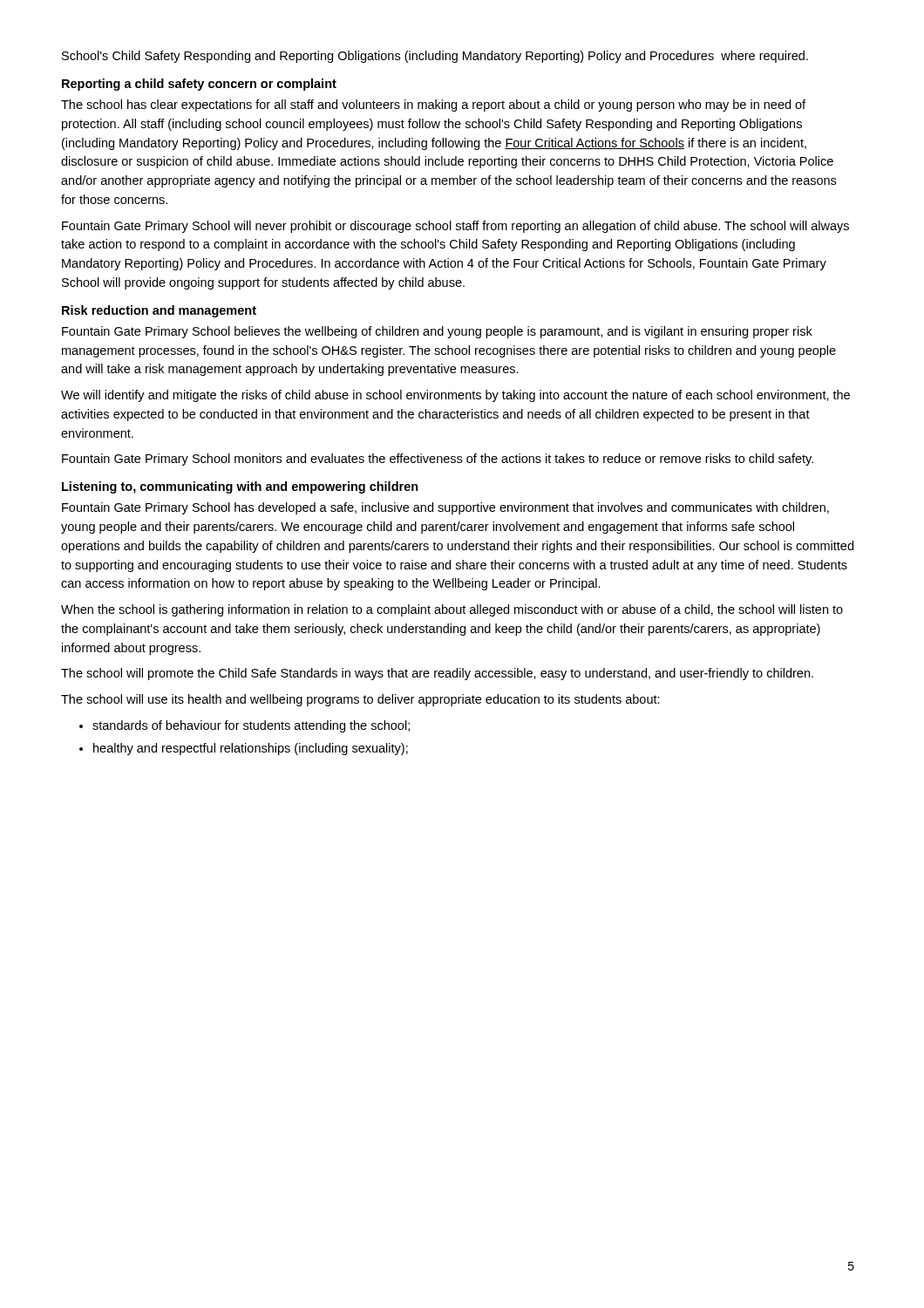Find the text block with the text "The school will promote the Child Safe"

(x=458, y=674)
